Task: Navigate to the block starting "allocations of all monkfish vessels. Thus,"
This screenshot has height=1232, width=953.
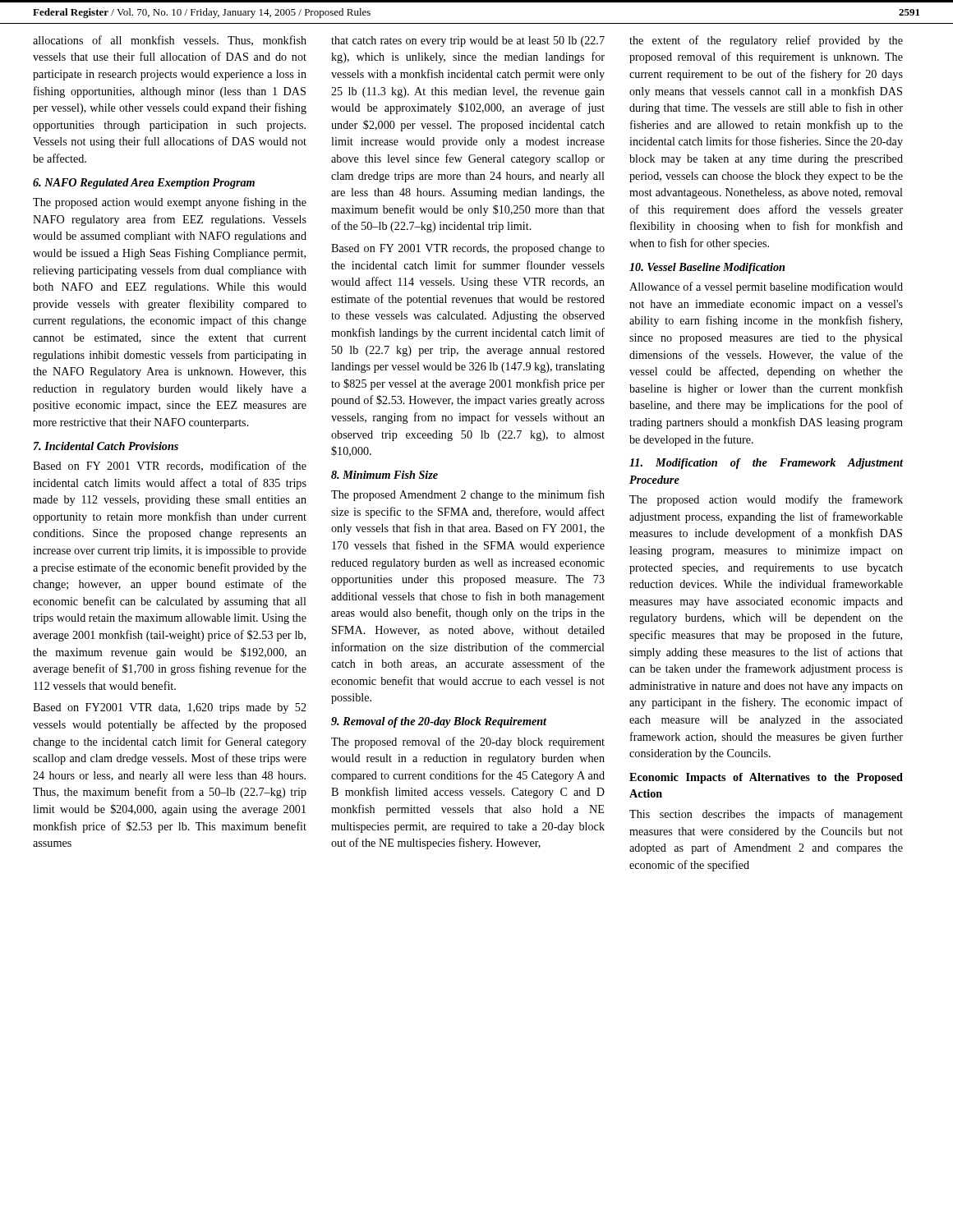Action: click(x=170, y=100)
